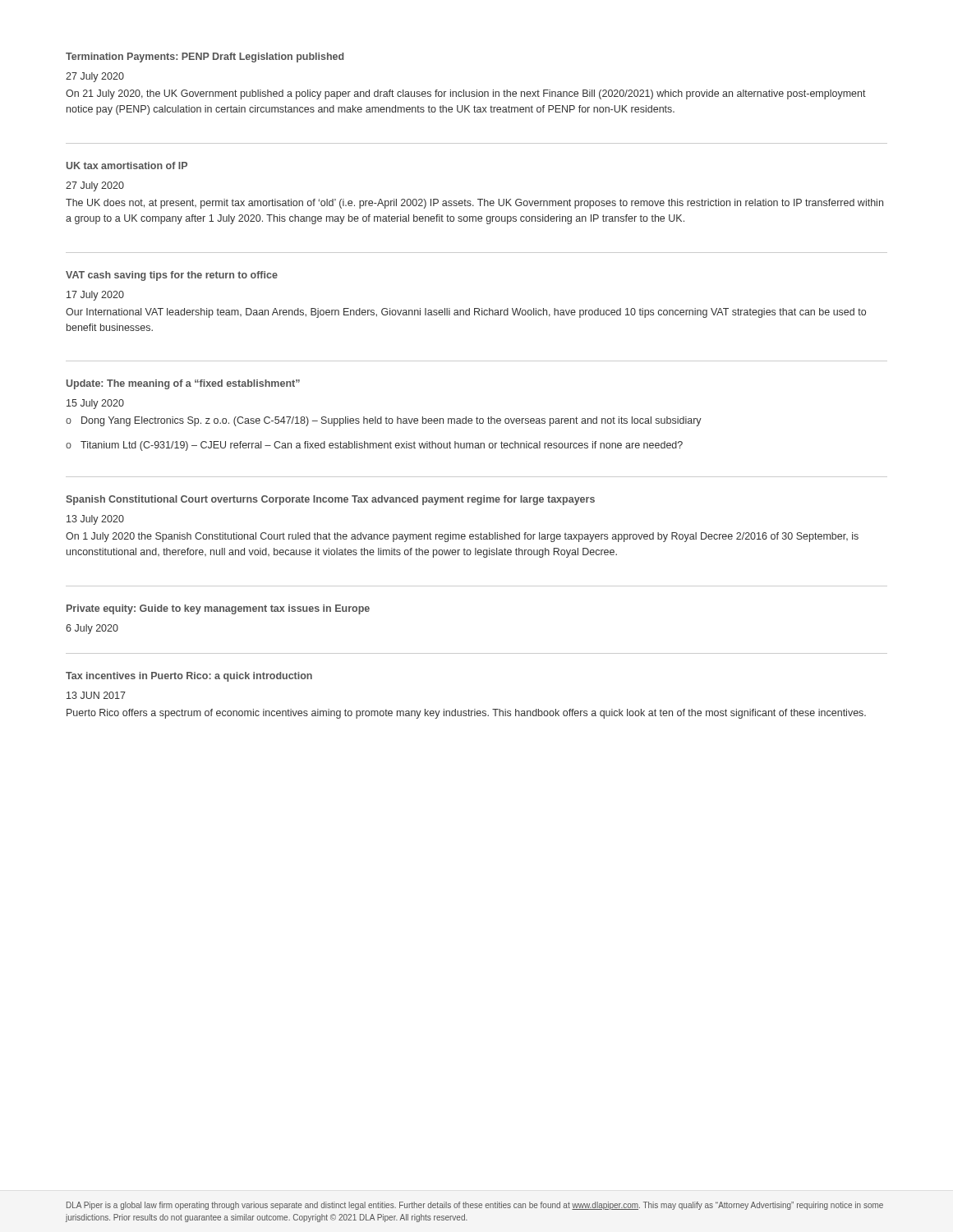The image size is (953, 1232).
Task: Navigate to the element starting "Titanium Ltd (C-931/19)"
Action: tap(382, 445)
